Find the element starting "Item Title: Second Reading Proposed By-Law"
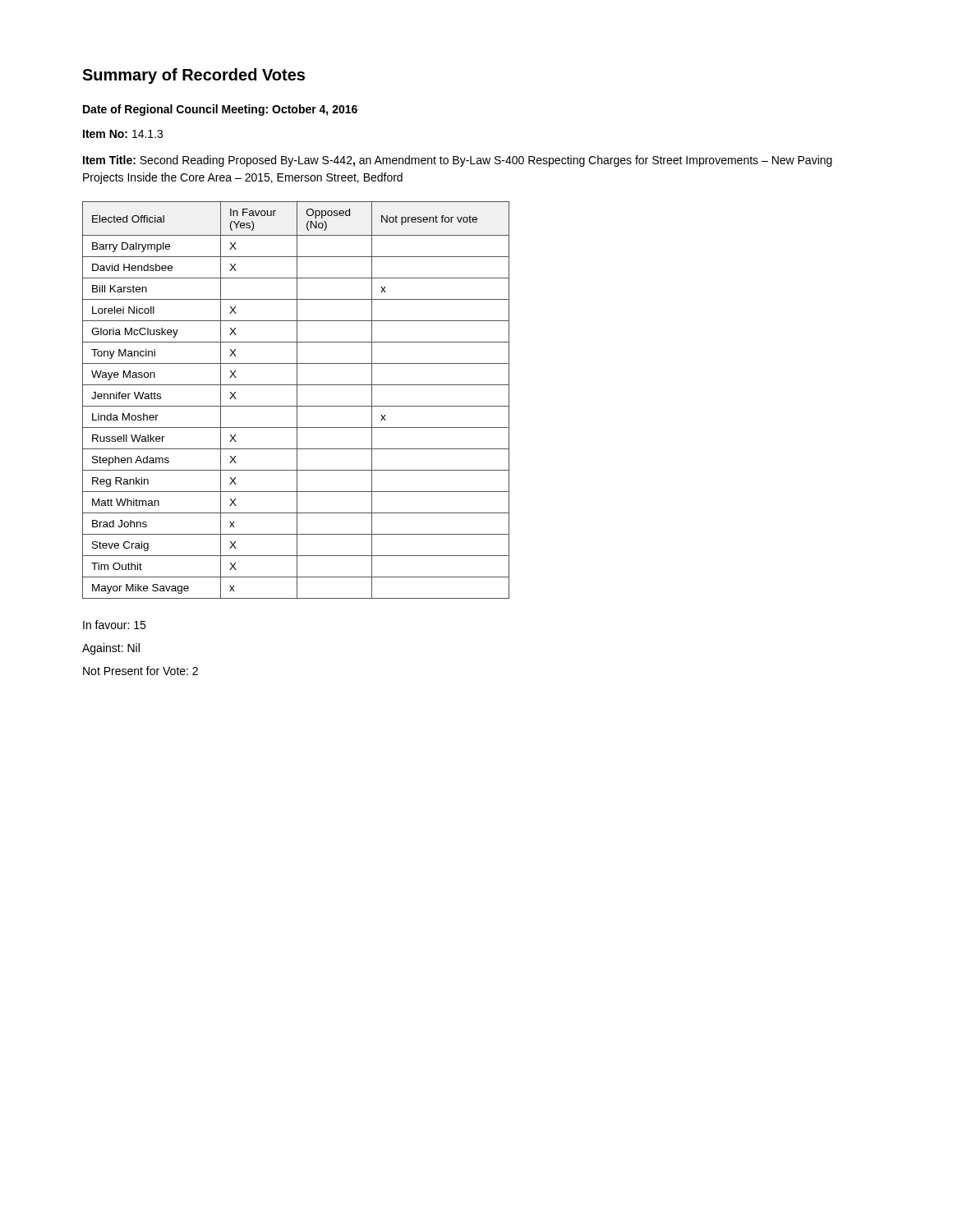The image size is (953, 1232). [x=457, y=169]
